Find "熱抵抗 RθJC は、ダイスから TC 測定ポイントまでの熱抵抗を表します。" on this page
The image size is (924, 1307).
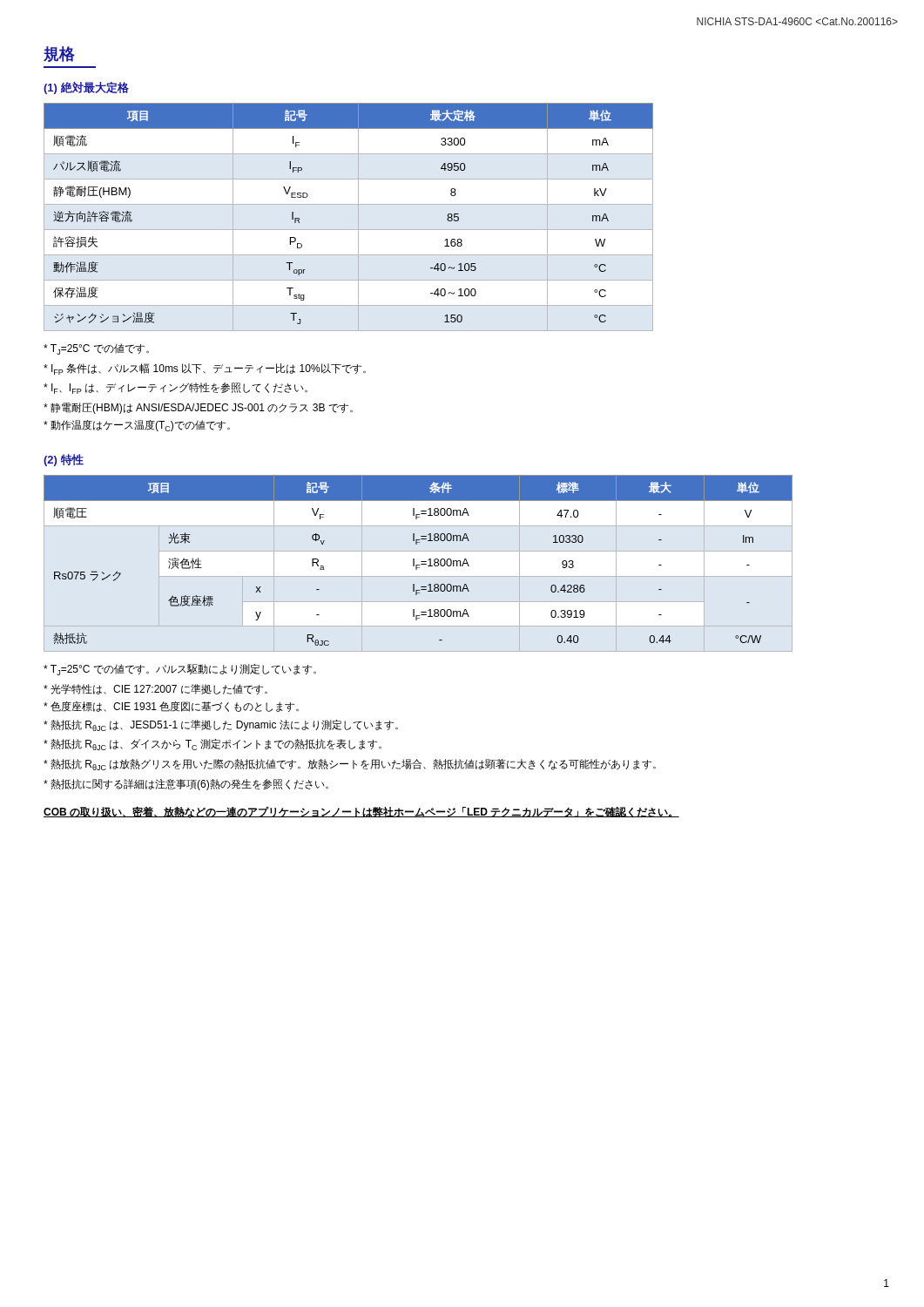point(212,745)
